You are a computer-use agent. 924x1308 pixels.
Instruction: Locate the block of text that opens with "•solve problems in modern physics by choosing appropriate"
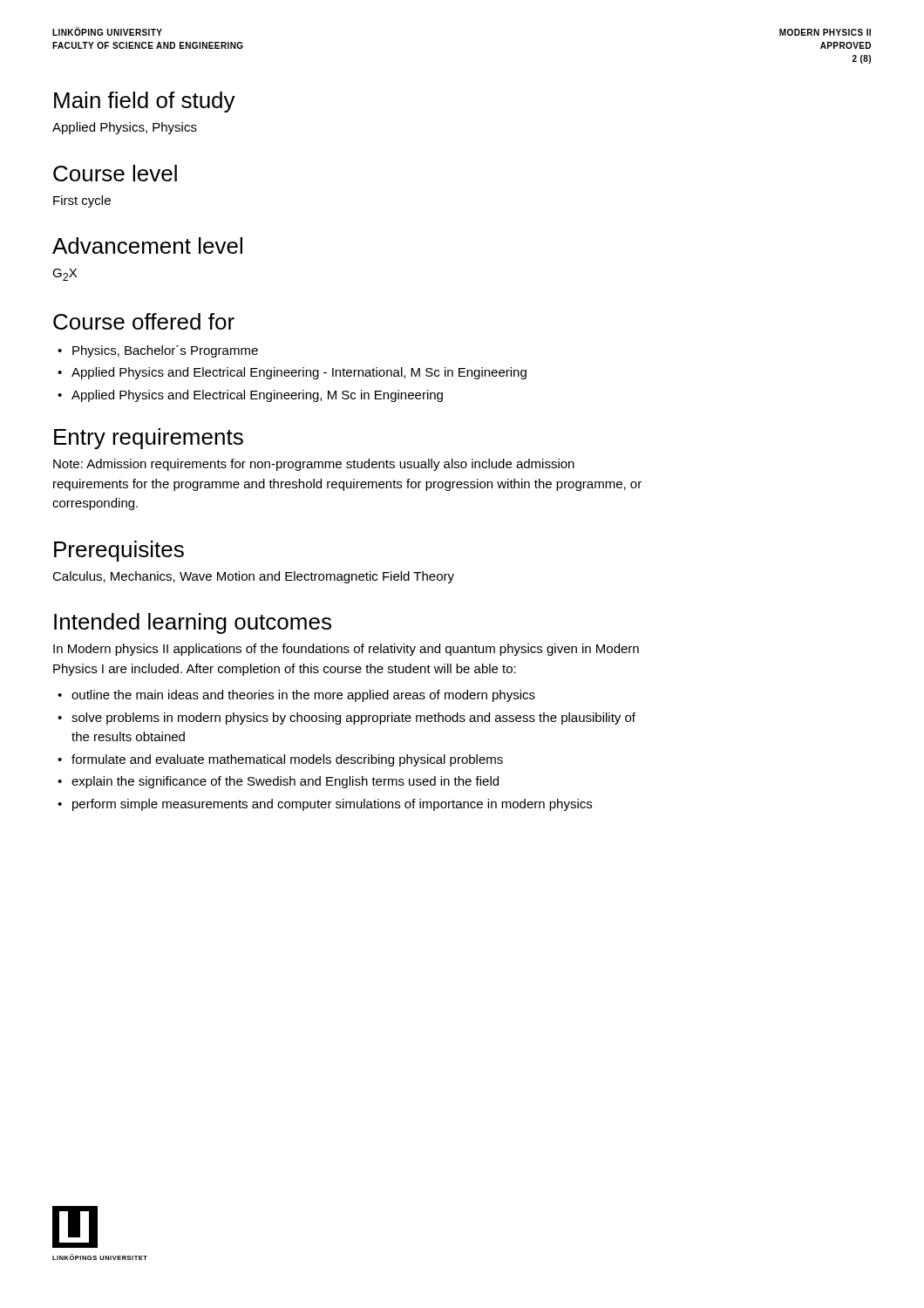point(347,726)
